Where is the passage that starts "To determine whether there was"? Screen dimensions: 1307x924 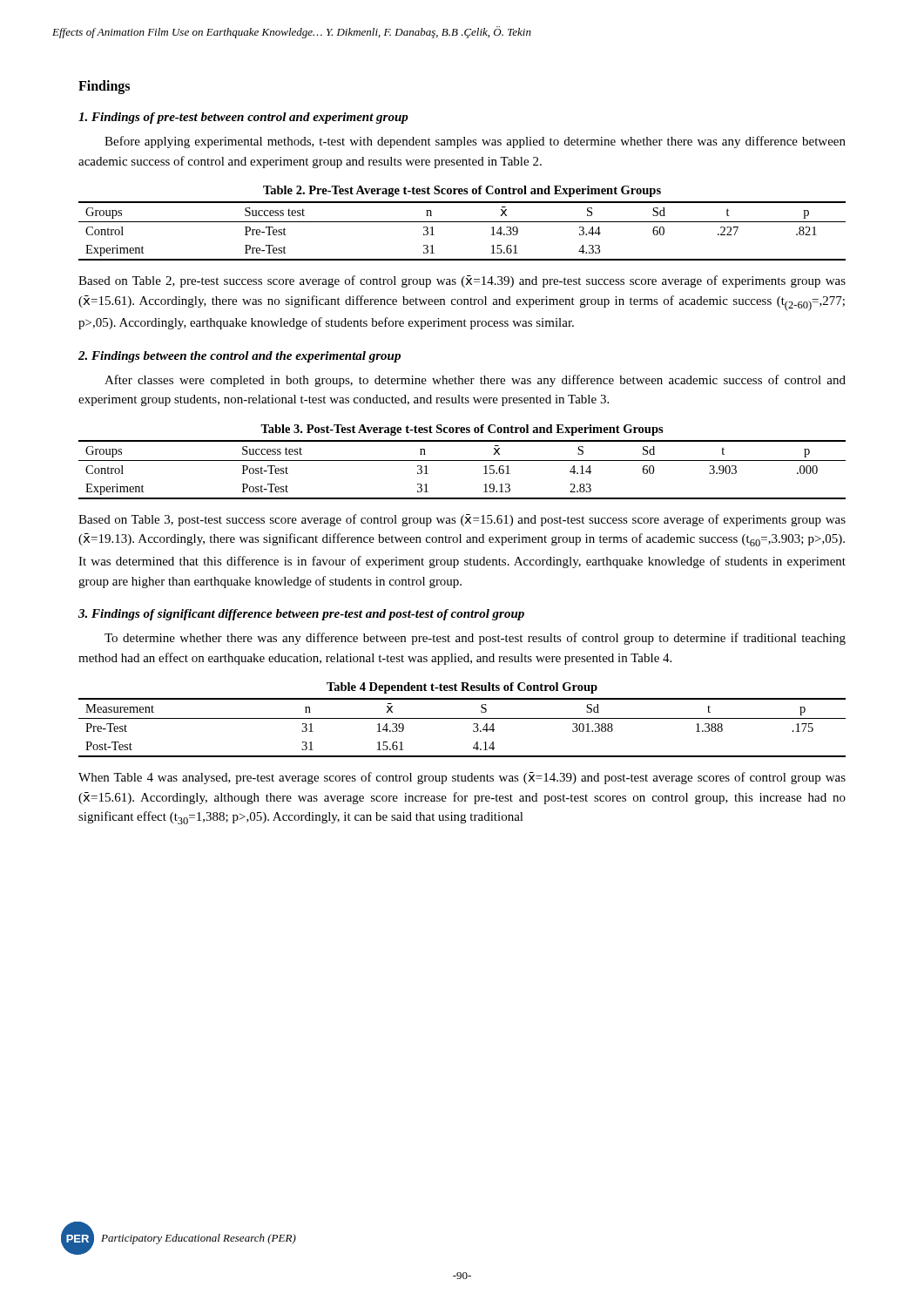pyautogui.click(x=462, y=648)
